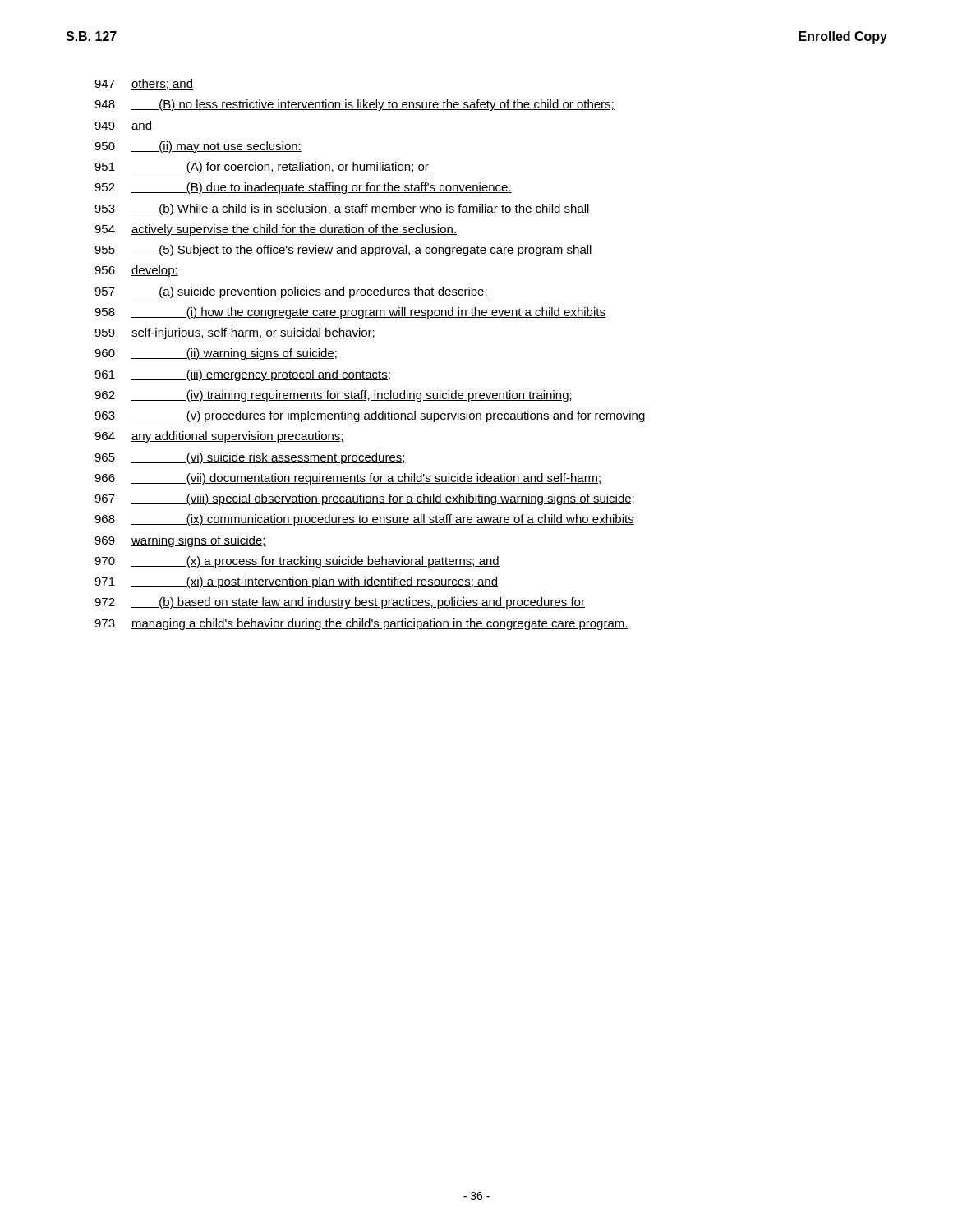Locate the block of text that opens with "962 (iv) training requirements for"
Screen dimensions: 1232x953
pos(476,395)
